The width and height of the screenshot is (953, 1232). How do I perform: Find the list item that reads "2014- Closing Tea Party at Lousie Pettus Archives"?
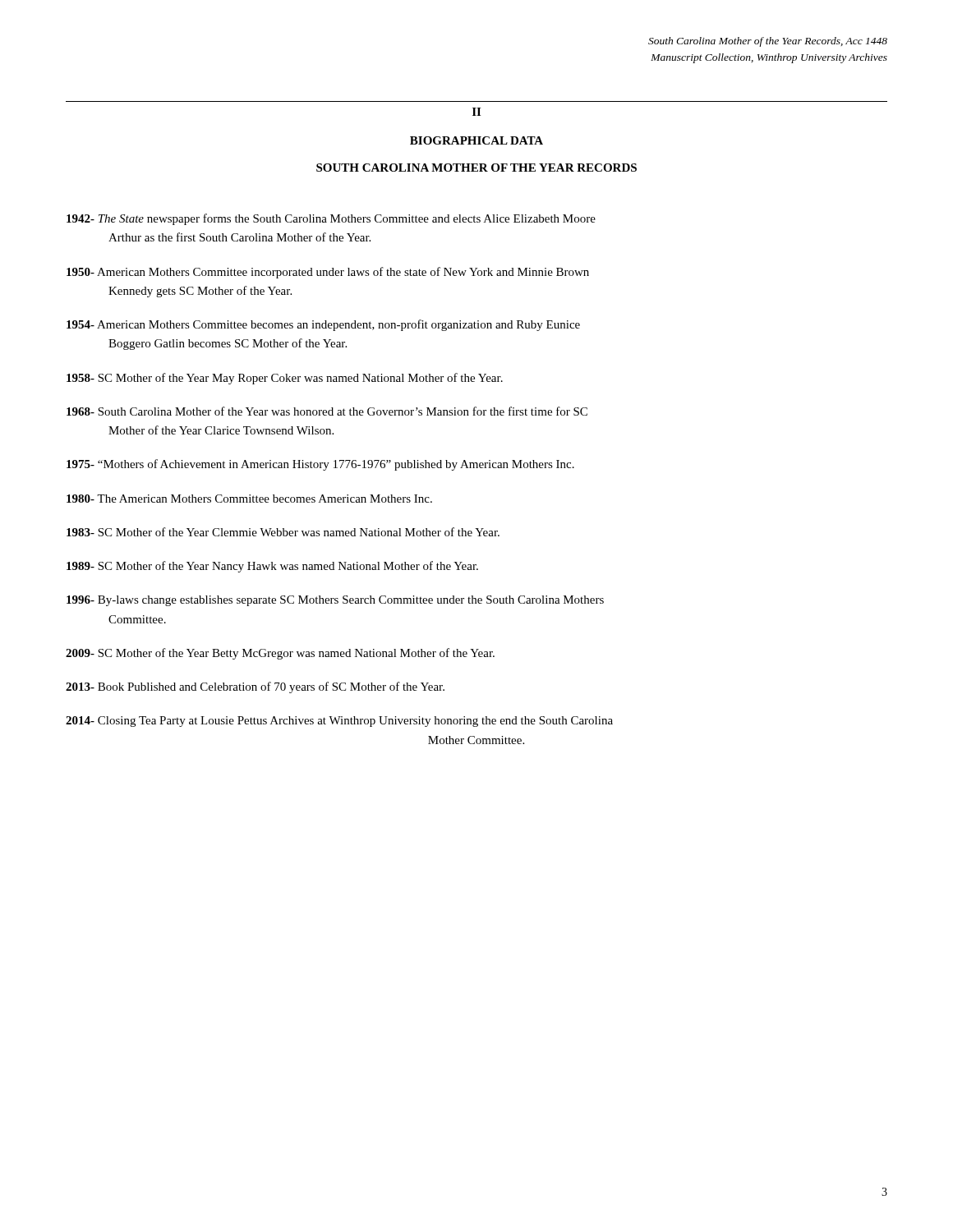(476, 732)
